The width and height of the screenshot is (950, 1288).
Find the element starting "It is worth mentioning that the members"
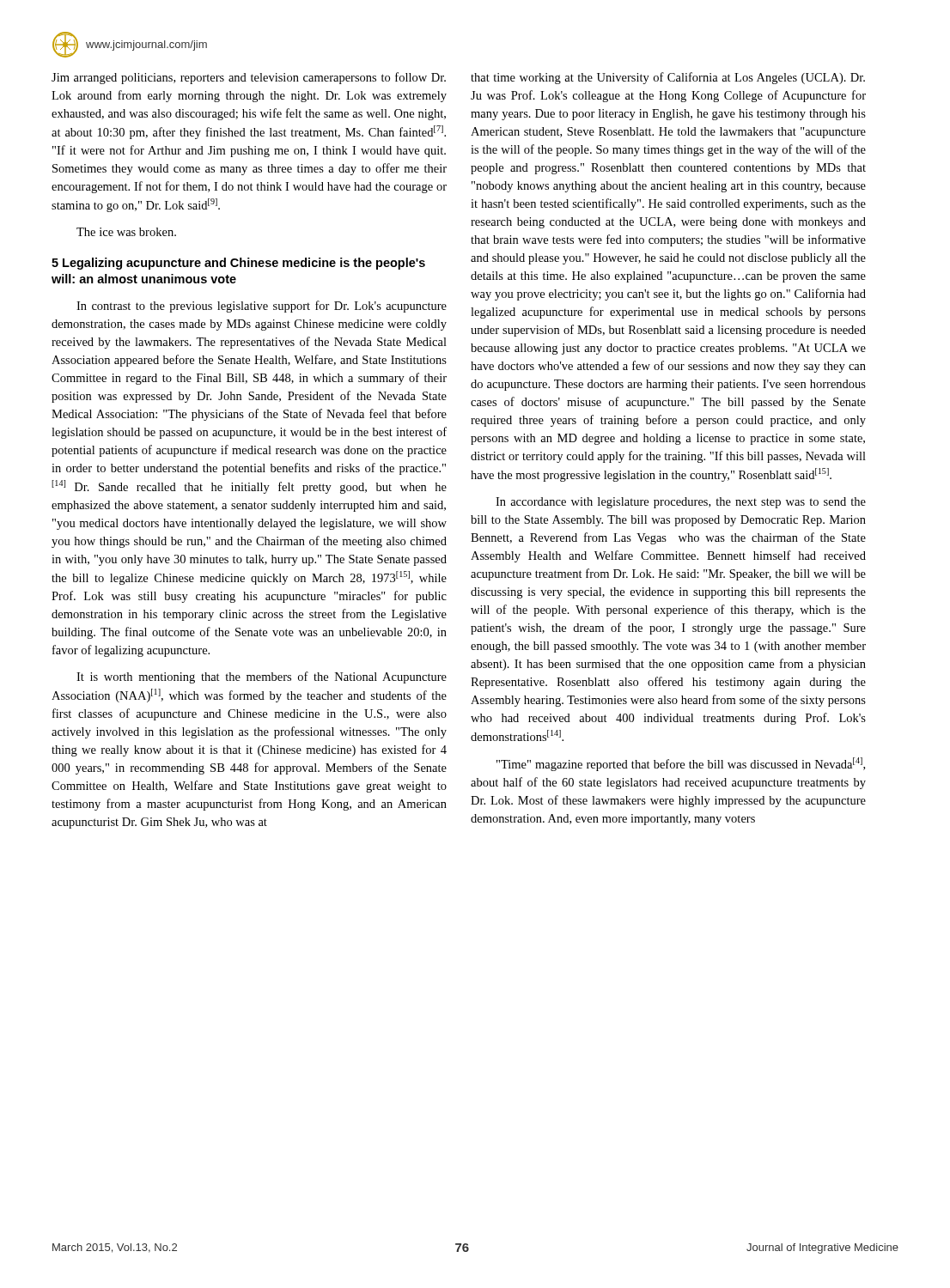(x=249, y=749)
